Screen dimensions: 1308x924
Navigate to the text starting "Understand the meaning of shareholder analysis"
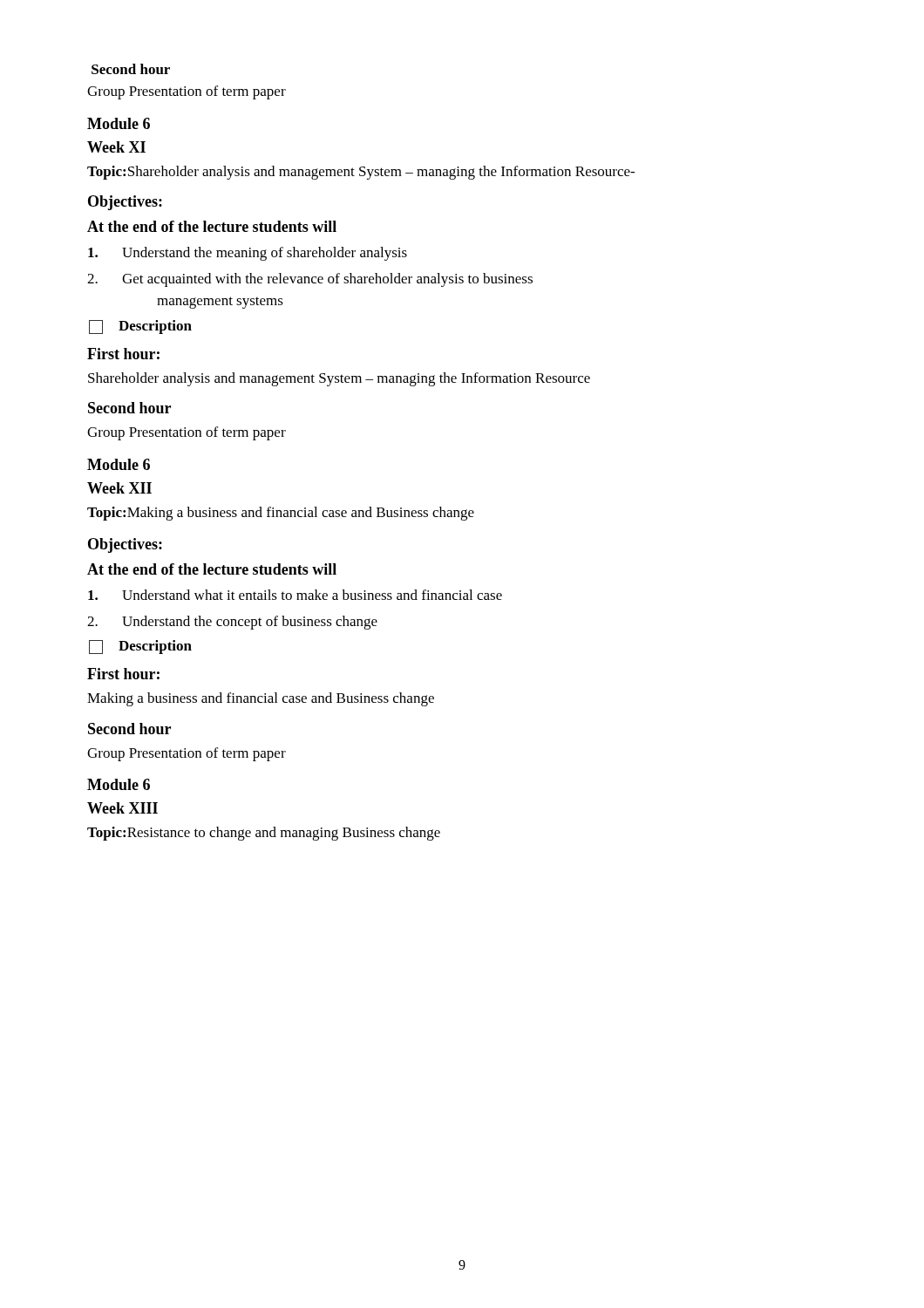pyautogui.click(x=248, y=254)
